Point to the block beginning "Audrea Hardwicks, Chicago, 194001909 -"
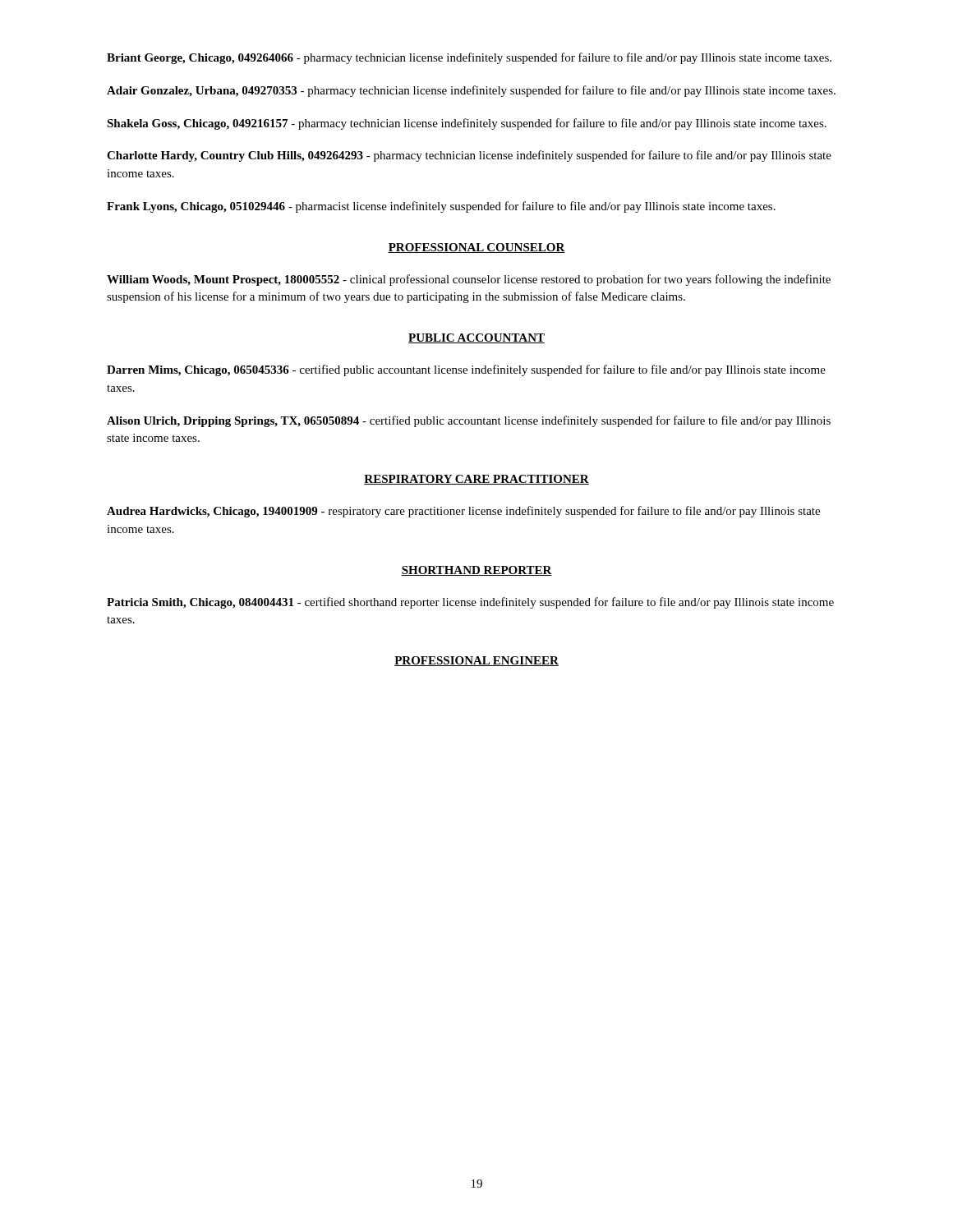The width and height of the screenshot is (953, 1232). (464, 520)
